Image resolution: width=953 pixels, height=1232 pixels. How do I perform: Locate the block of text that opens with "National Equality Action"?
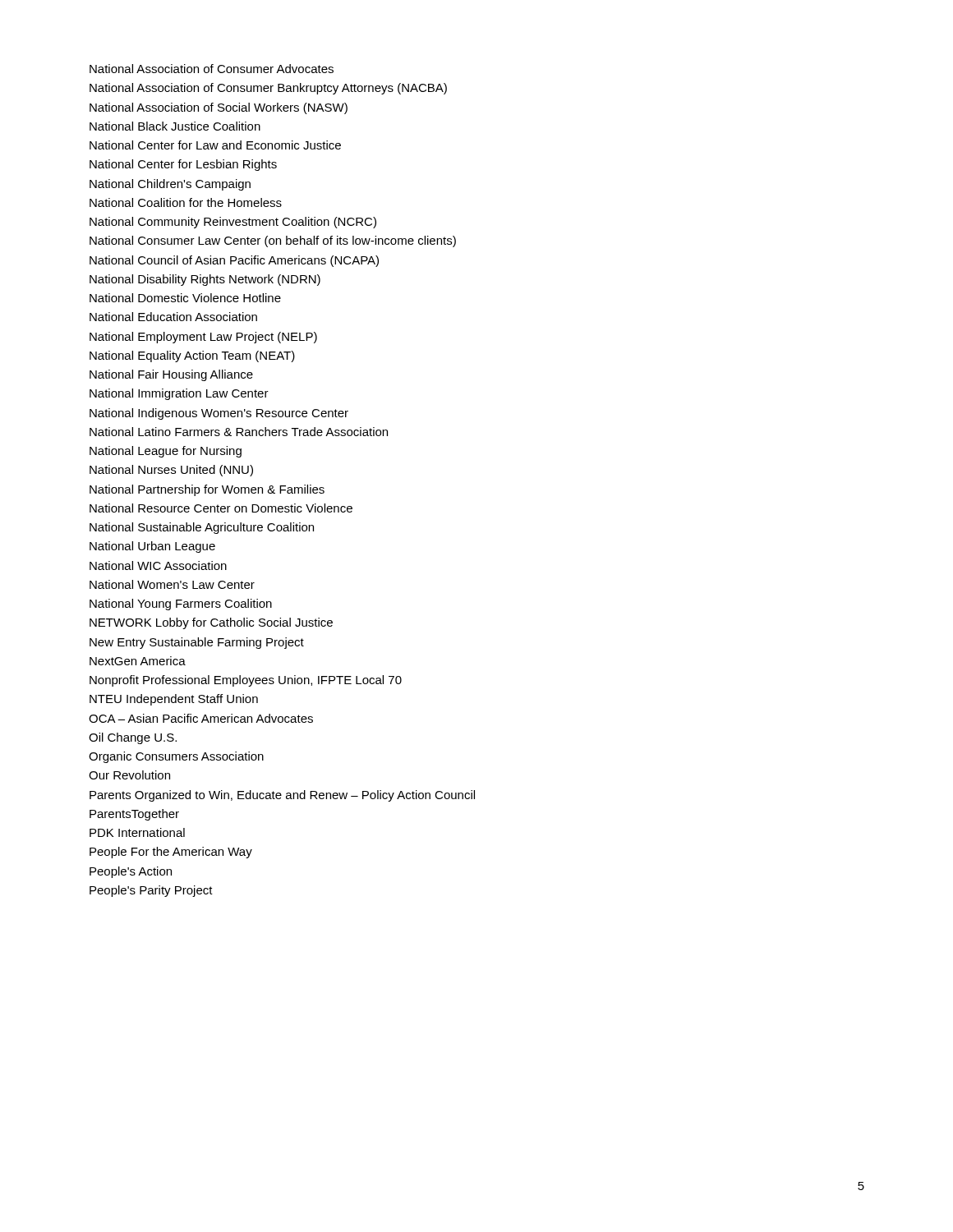(x=192, y=356)
